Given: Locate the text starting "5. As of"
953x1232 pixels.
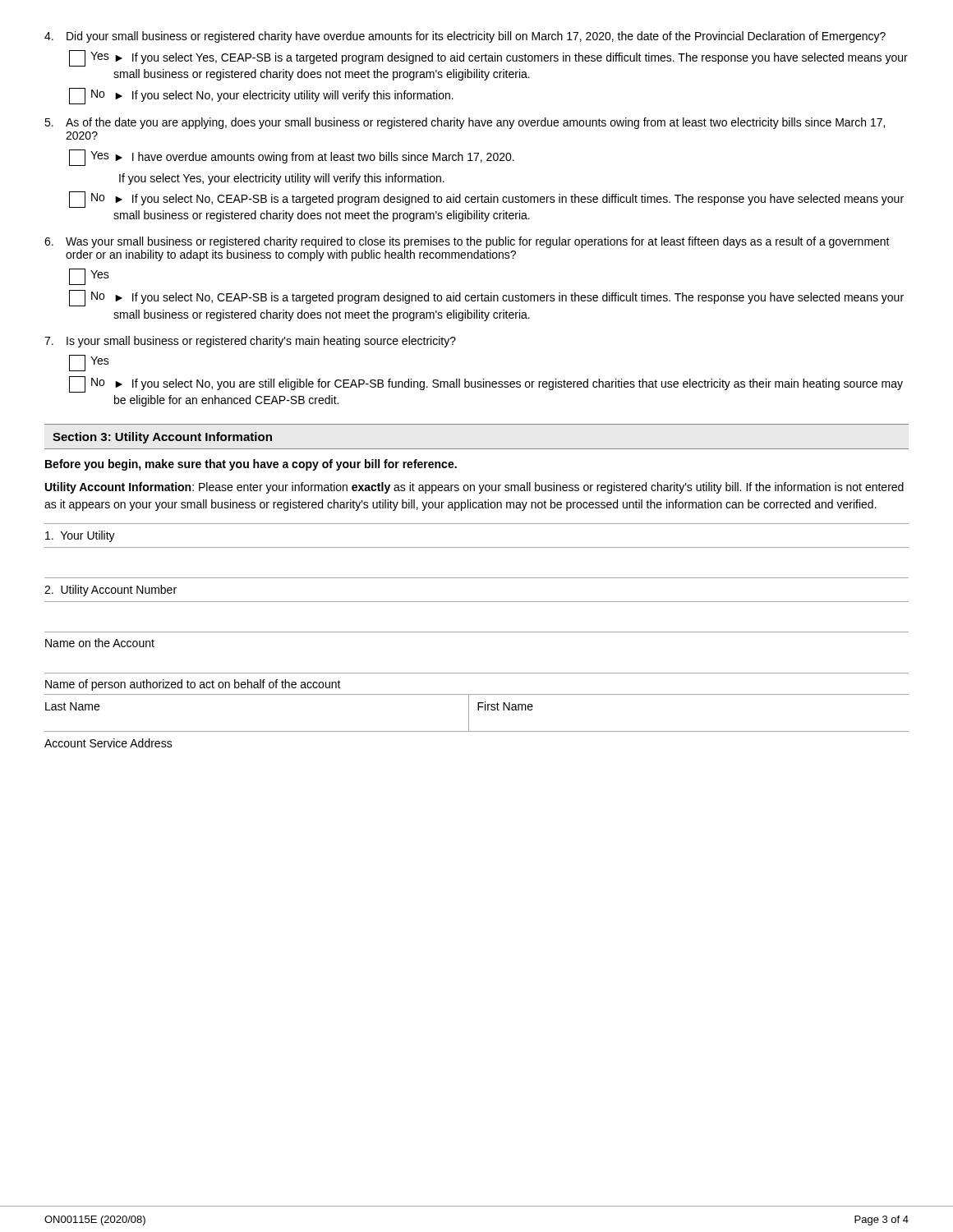Looking at the screenshot, I should tap(476, 170).
